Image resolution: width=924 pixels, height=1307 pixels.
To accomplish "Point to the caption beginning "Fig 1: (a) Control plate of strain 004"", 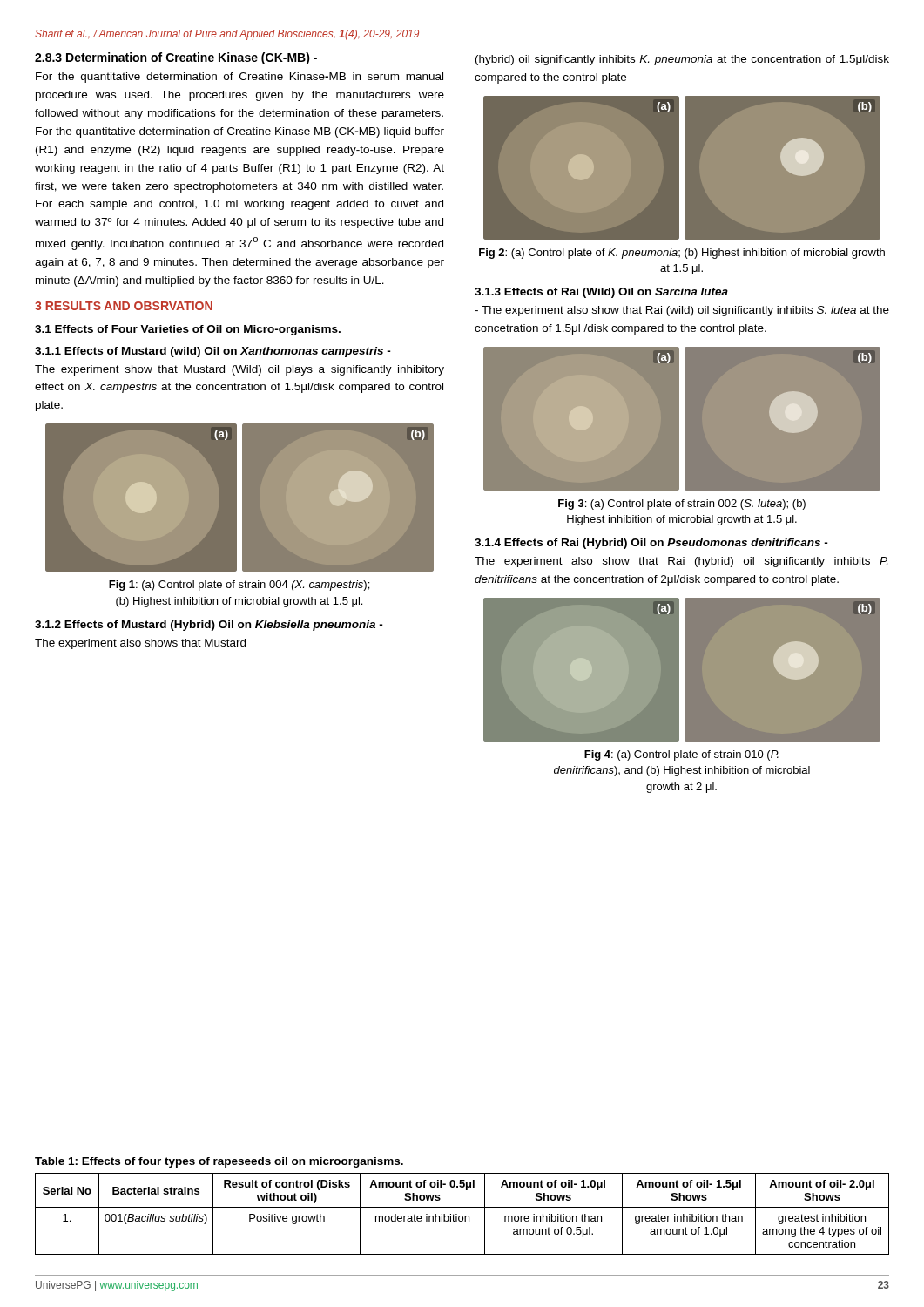I will point(239,592).
